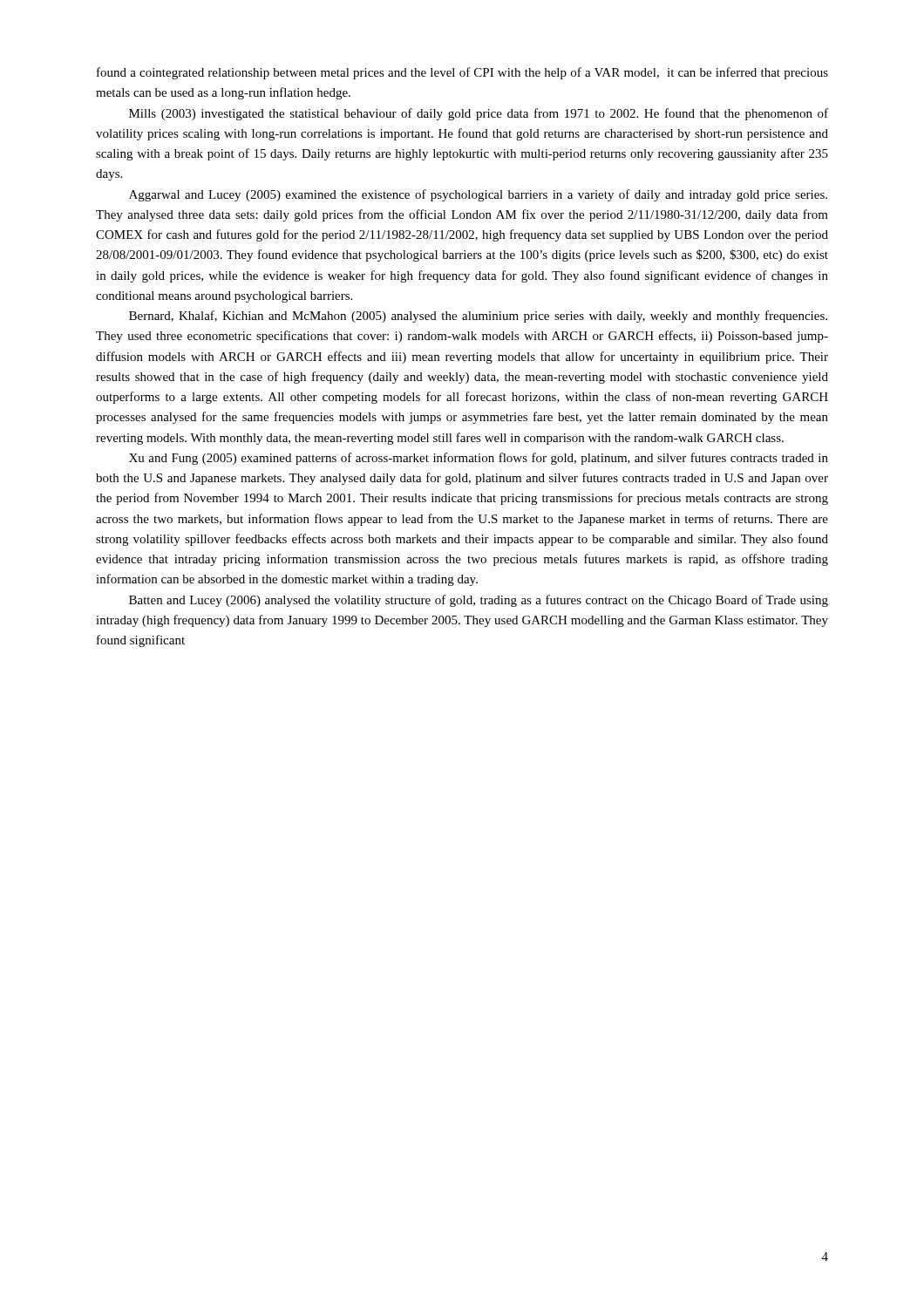Locate the text block with the text "Aggarwal and Lucey (2005) examined"
This screenshot has width=924, height=1308.
click(x=462, y=245)
